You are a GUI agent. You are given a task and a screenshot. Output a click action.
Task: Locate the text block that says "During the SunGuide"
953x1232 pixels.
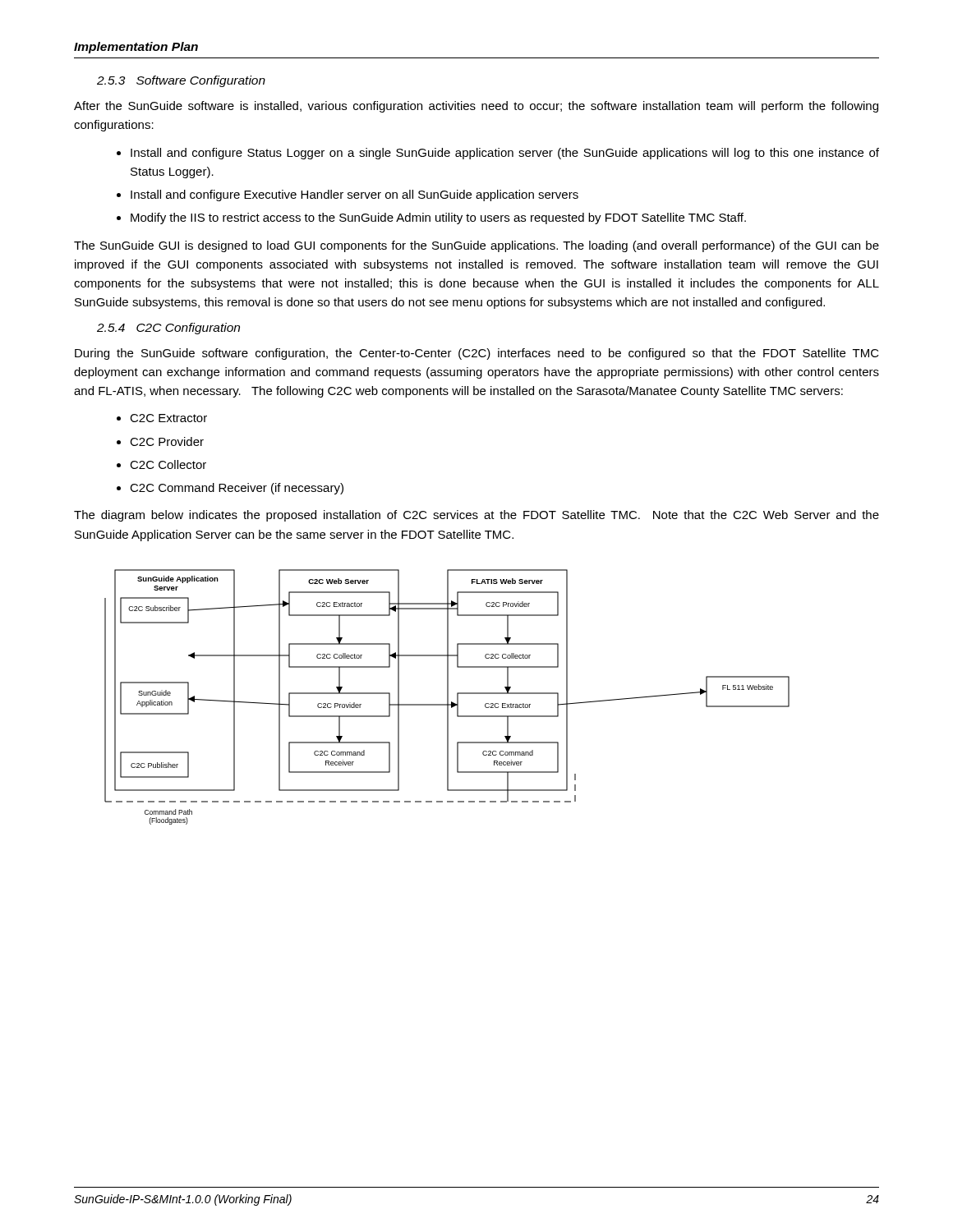[x=476, y=371]
